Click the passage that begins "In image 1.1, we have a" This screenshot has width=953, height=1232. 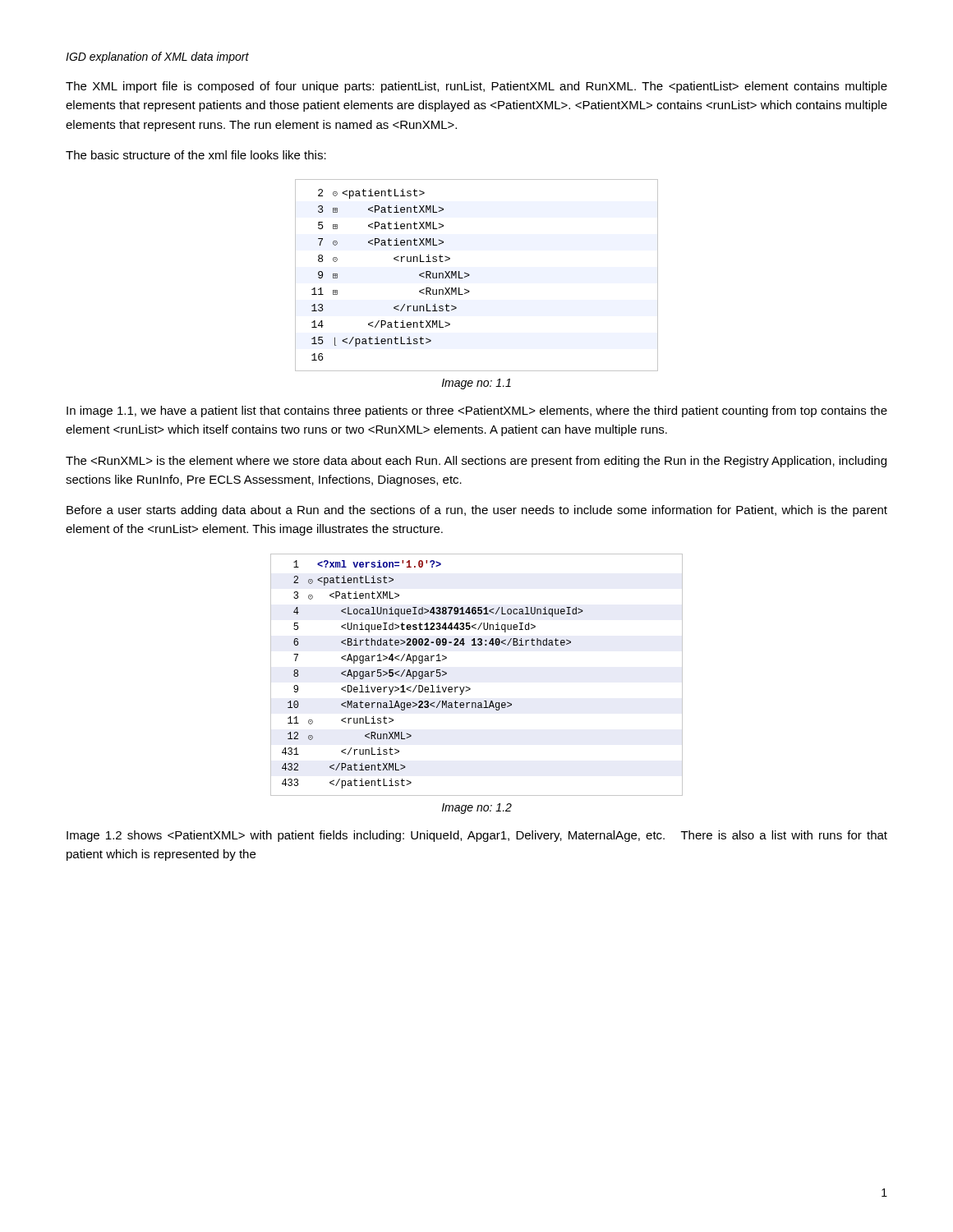476,420
